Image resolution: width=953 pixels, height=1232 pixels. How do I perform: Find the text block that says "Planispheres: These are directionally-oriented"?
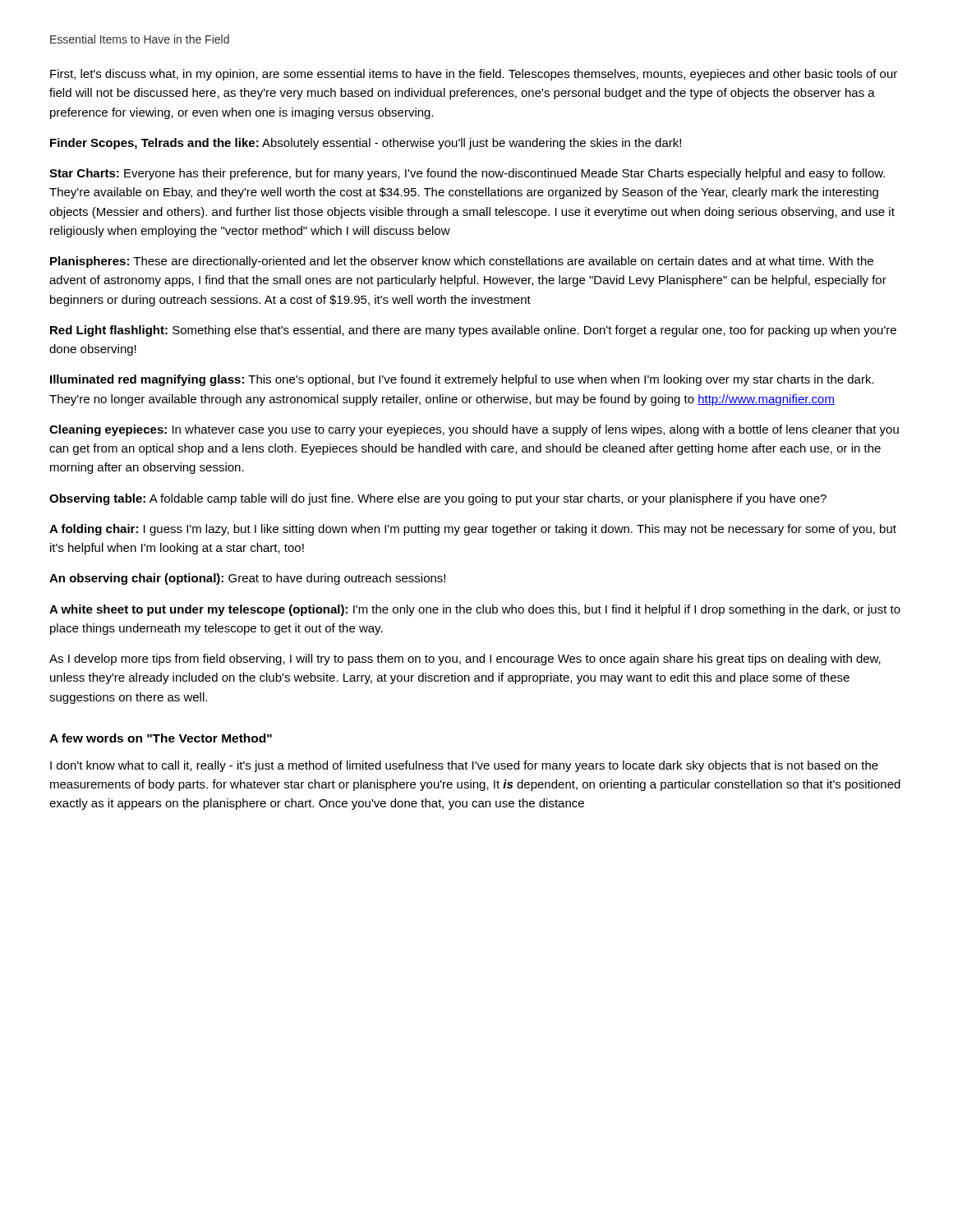(468, 280)
